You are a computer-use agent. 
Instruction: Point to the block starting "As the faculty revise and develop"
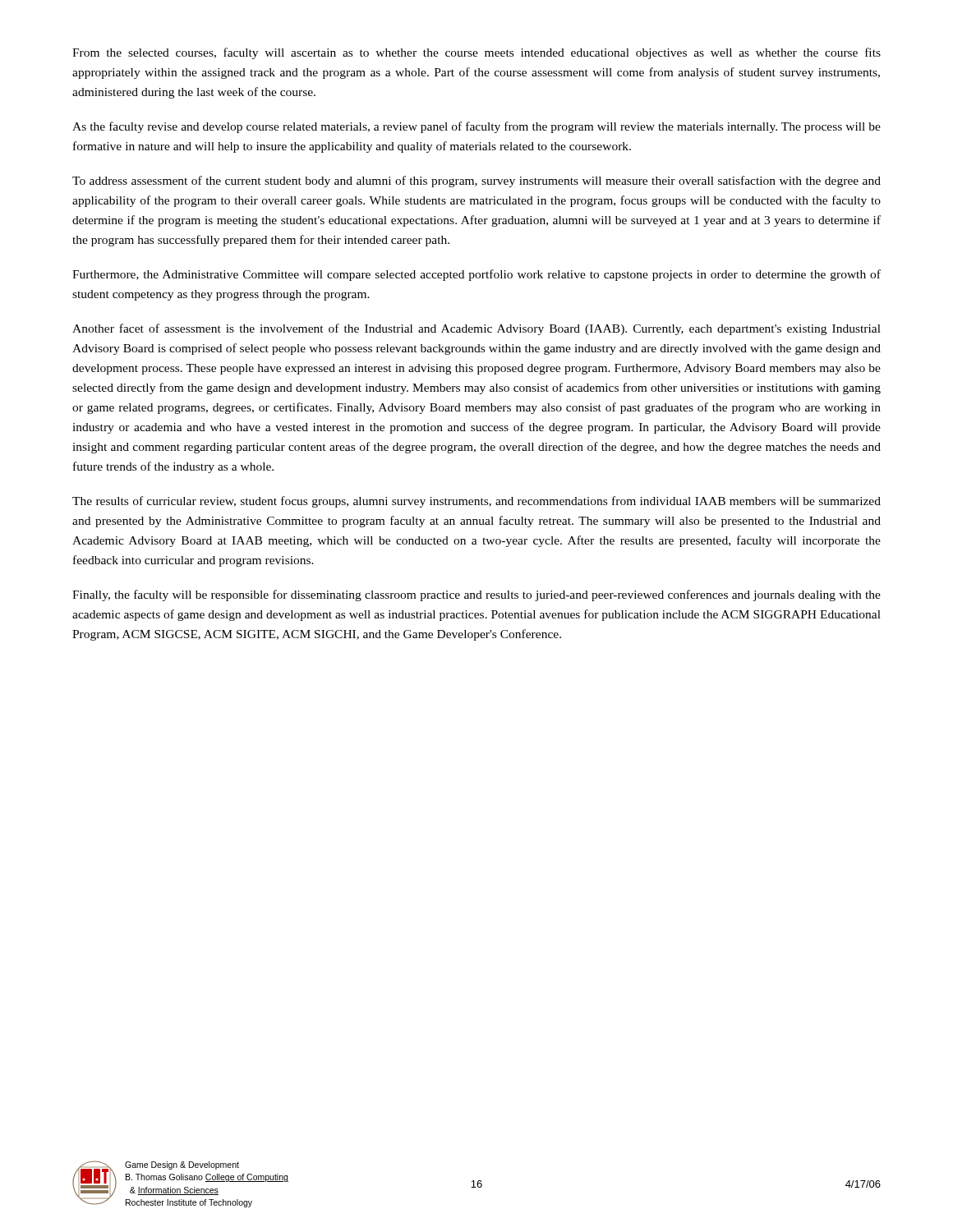click(x=476, y=136)
